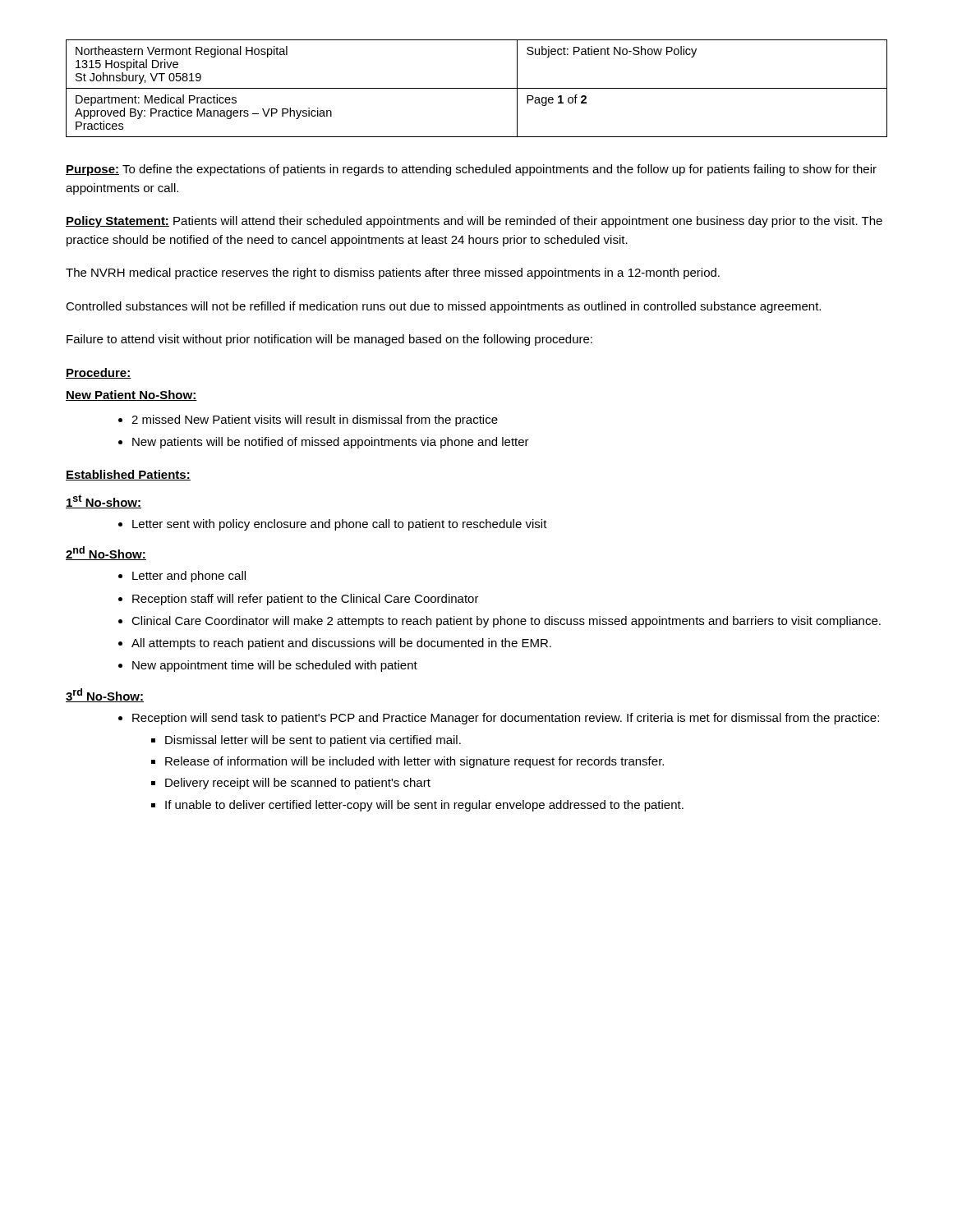Locate the list item that says "2 missed New Patient visits will"

point(315,419)
